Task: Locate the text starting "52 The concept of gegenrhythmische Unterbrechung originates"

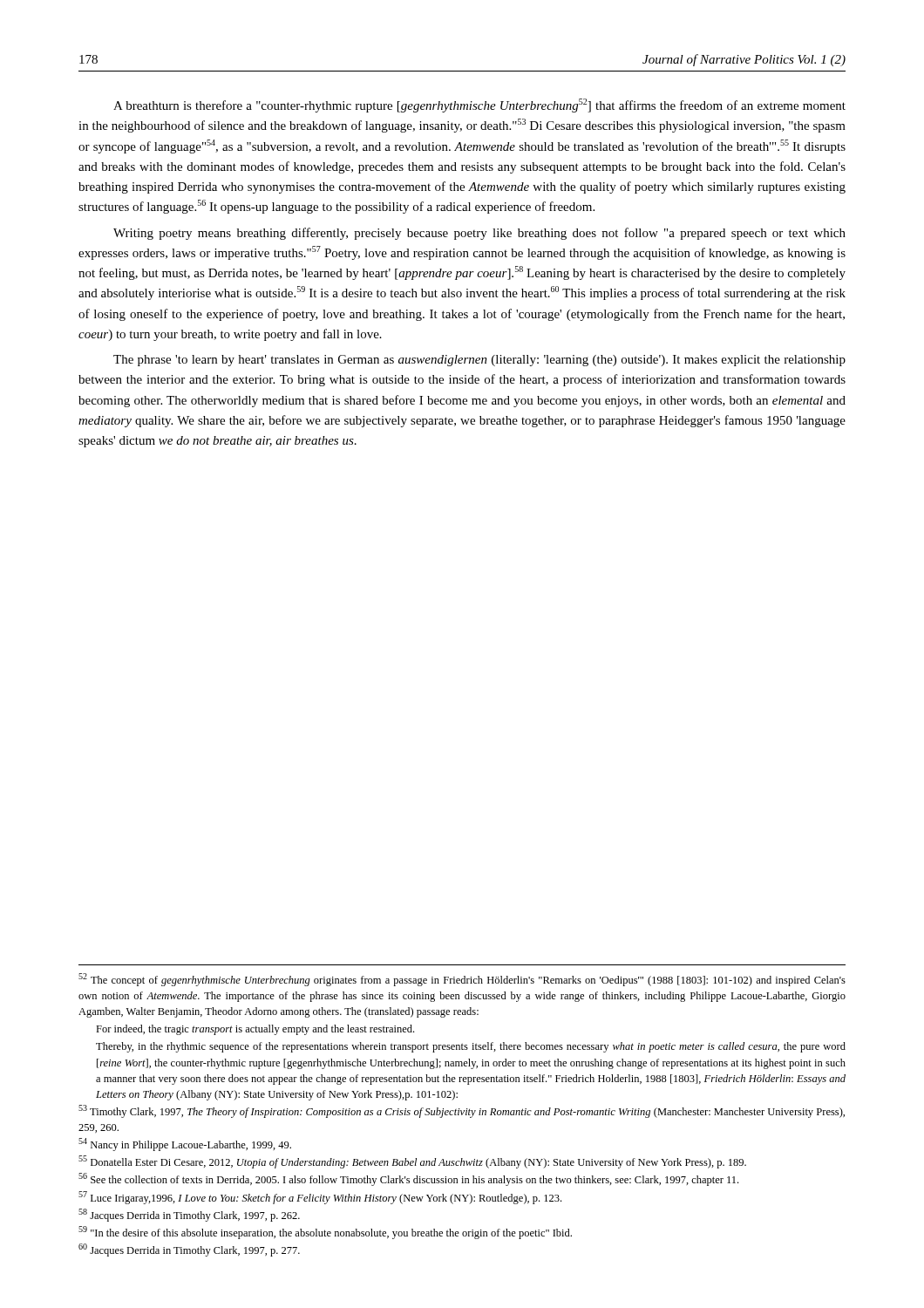Action: 462,995
